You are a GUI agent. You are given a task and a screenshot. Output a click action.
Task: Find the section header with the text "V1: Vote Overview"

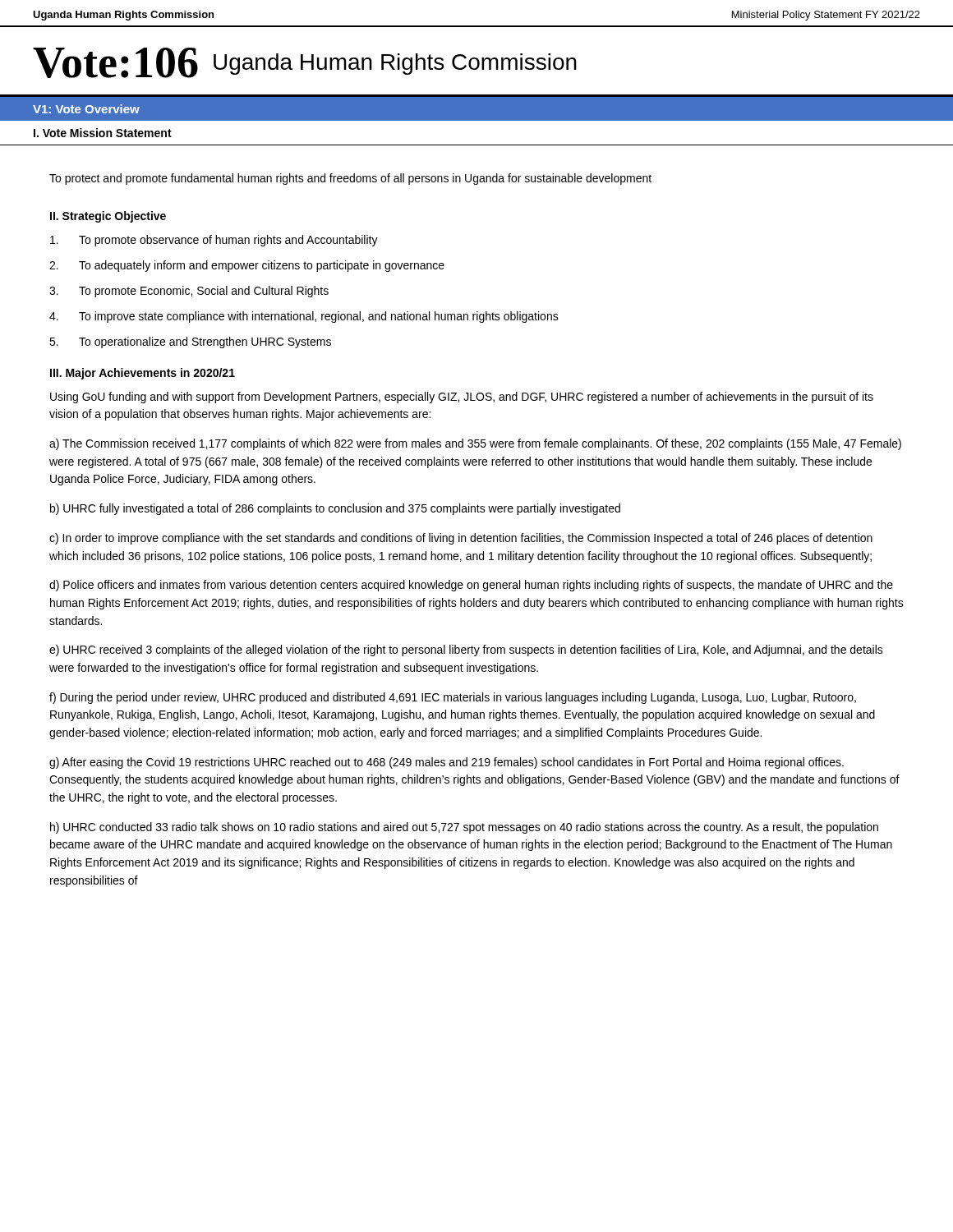[86, 109]
